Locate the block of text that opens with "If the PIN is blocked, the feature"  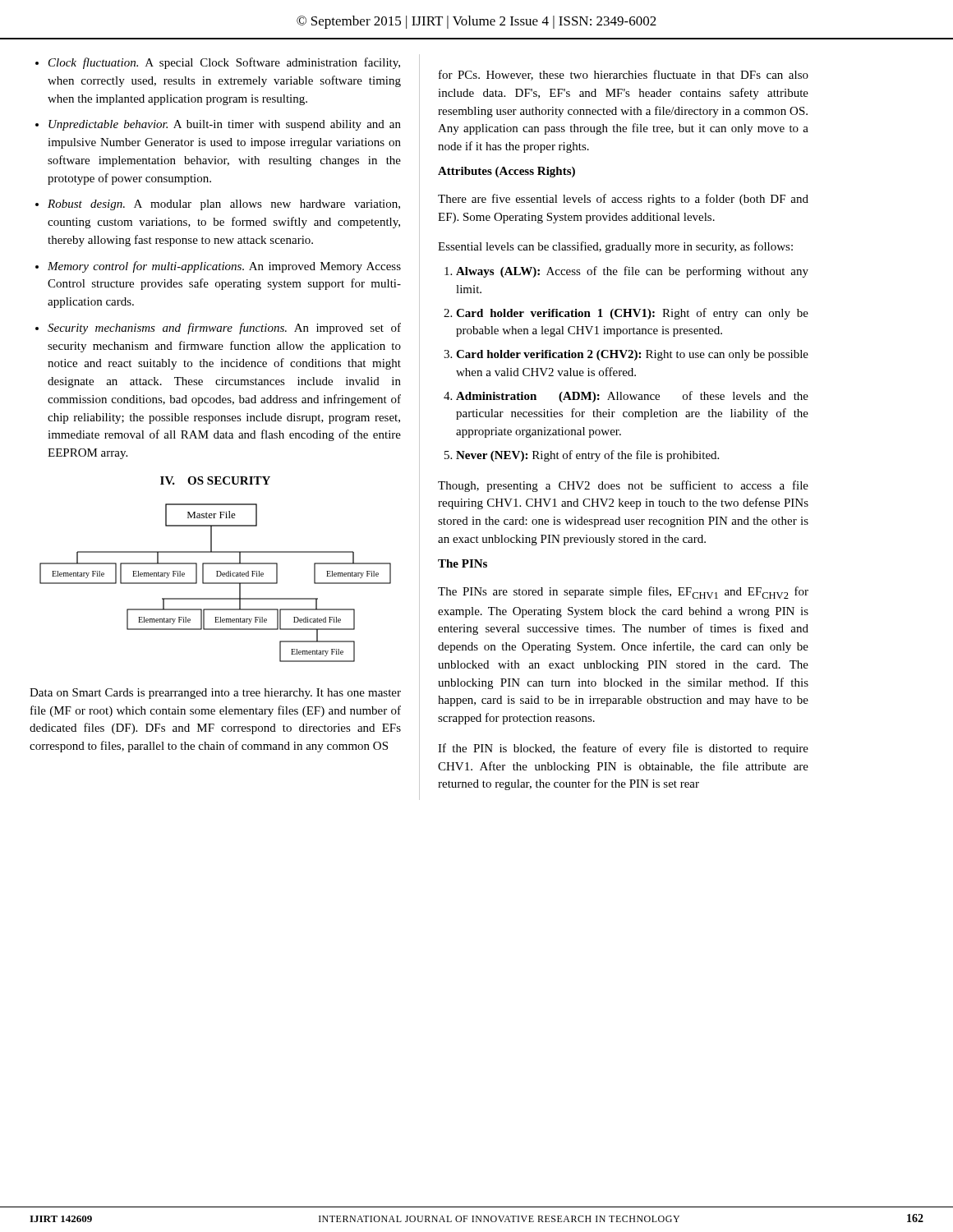tap(623, 766)
